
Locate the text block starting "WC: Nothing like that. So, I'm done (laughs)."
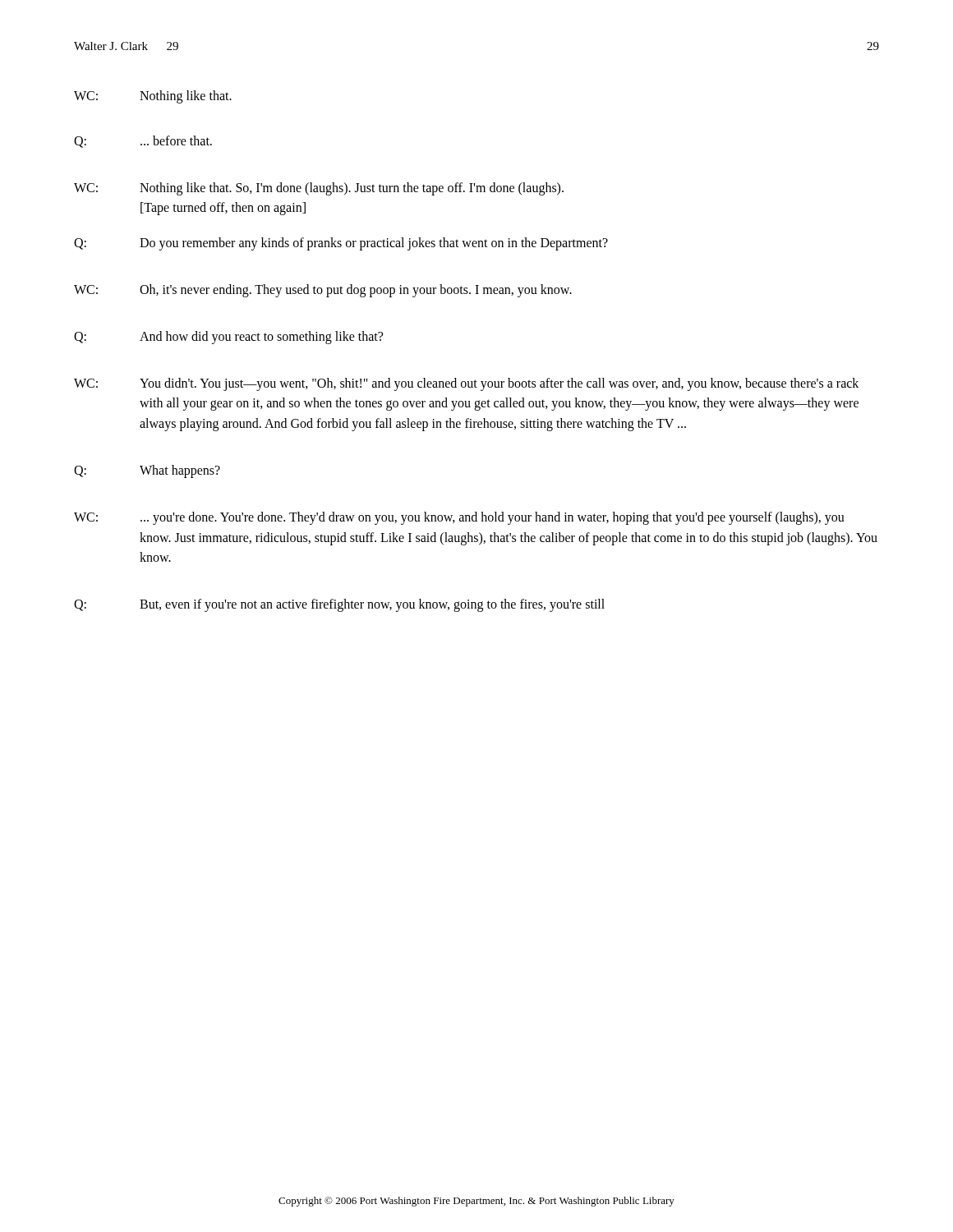(x=476, y=198)
